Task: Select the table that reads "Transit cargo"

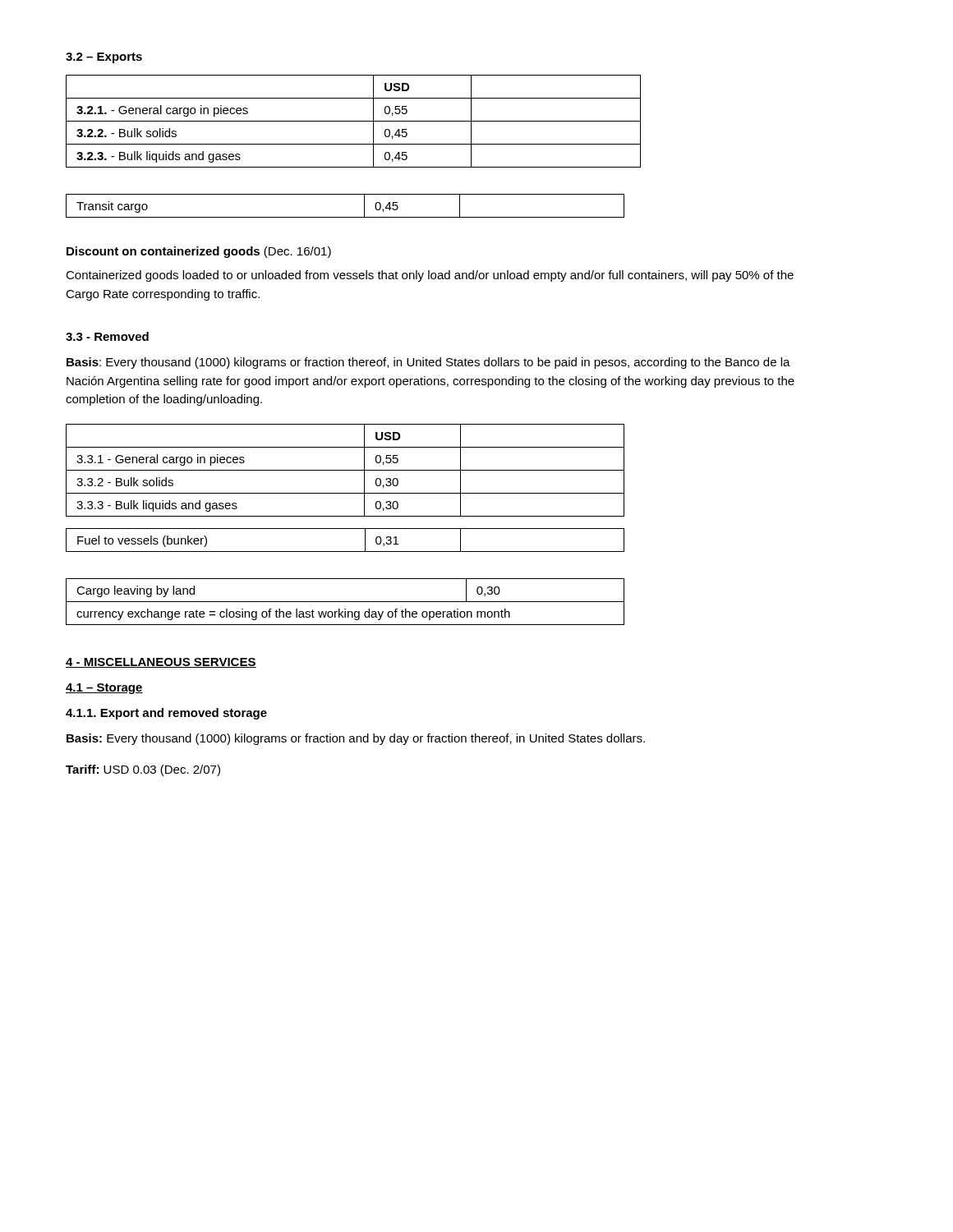Action: pyautogui.click(x=476, y=206)
